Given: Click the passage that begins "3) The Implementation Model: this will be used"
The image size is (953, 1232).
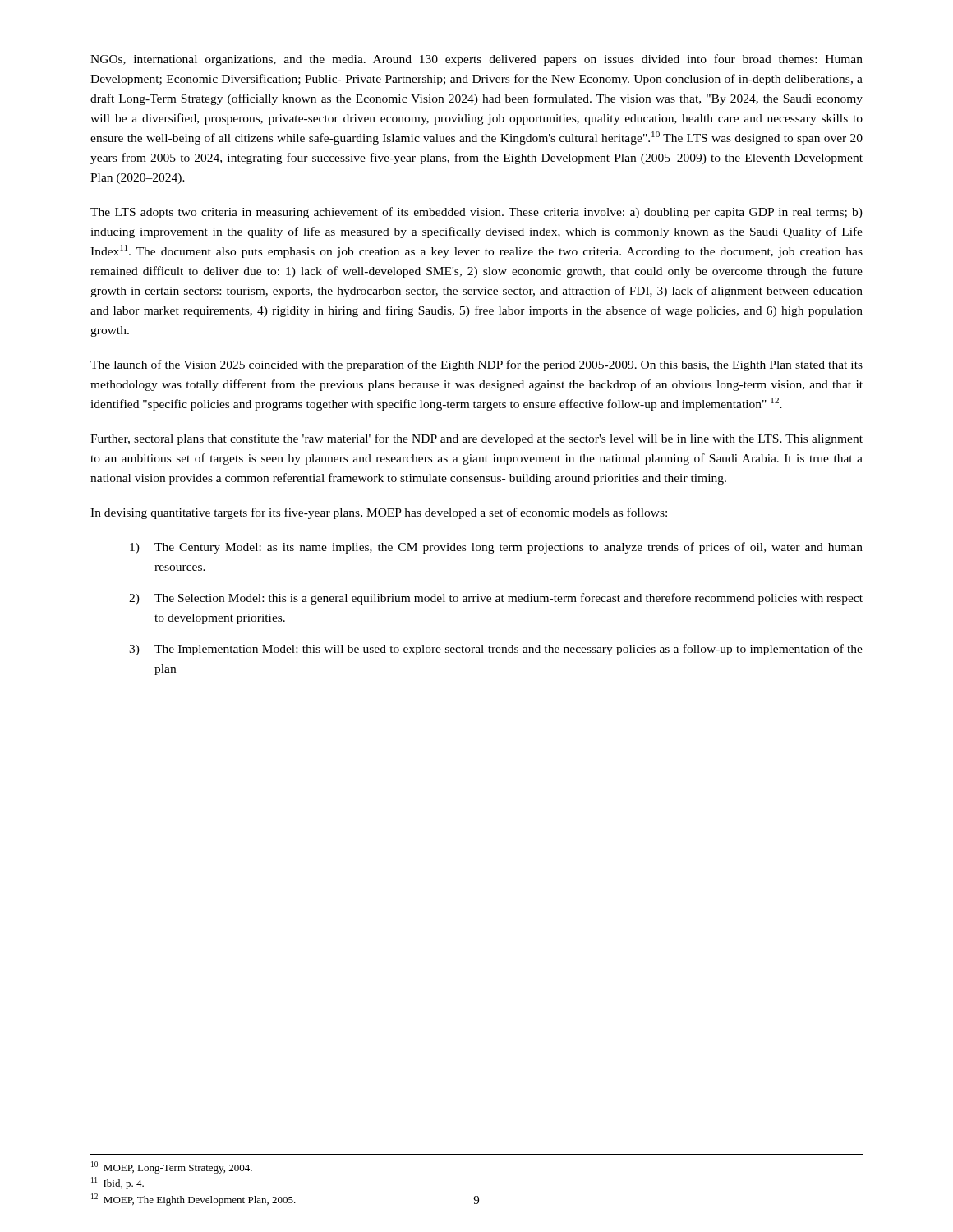Looking at the screenshot, I should click(x=476, y=659).
